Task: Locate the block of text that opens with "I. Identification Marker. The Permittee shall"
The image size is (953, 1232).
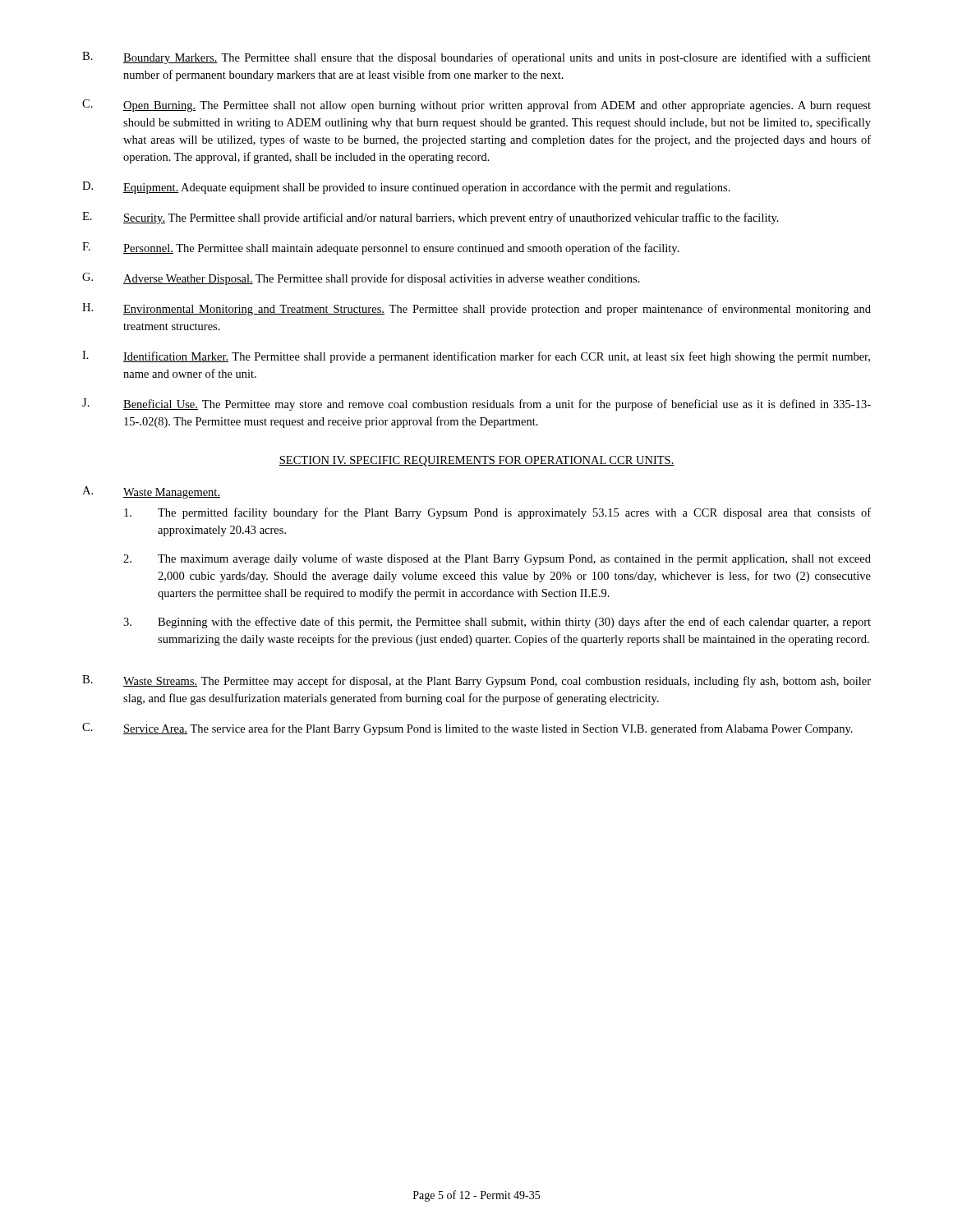Action: coord(476,366)
